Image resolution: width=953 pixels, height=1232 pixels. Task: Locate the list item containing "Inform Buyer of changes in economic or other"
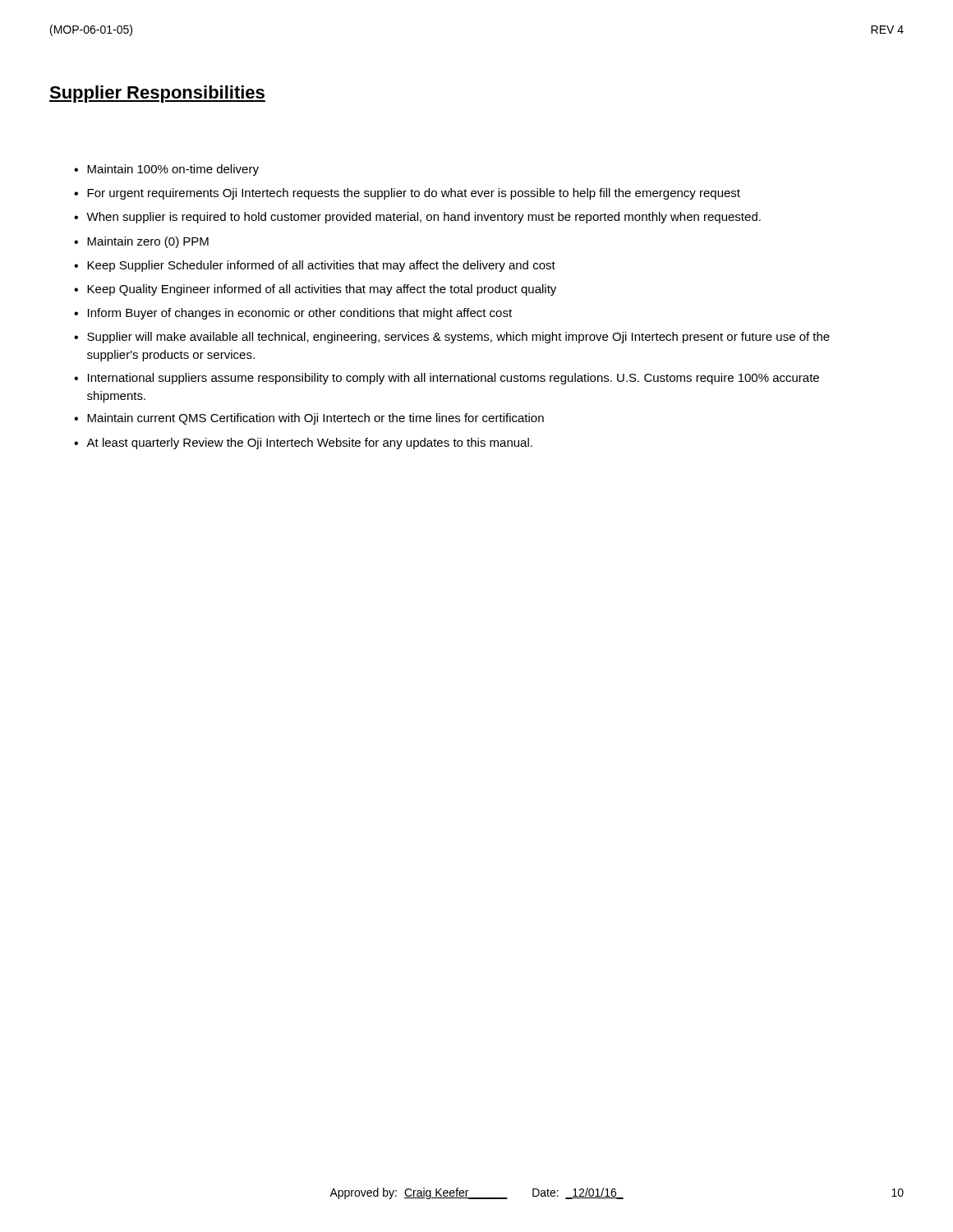coord(299,313)
